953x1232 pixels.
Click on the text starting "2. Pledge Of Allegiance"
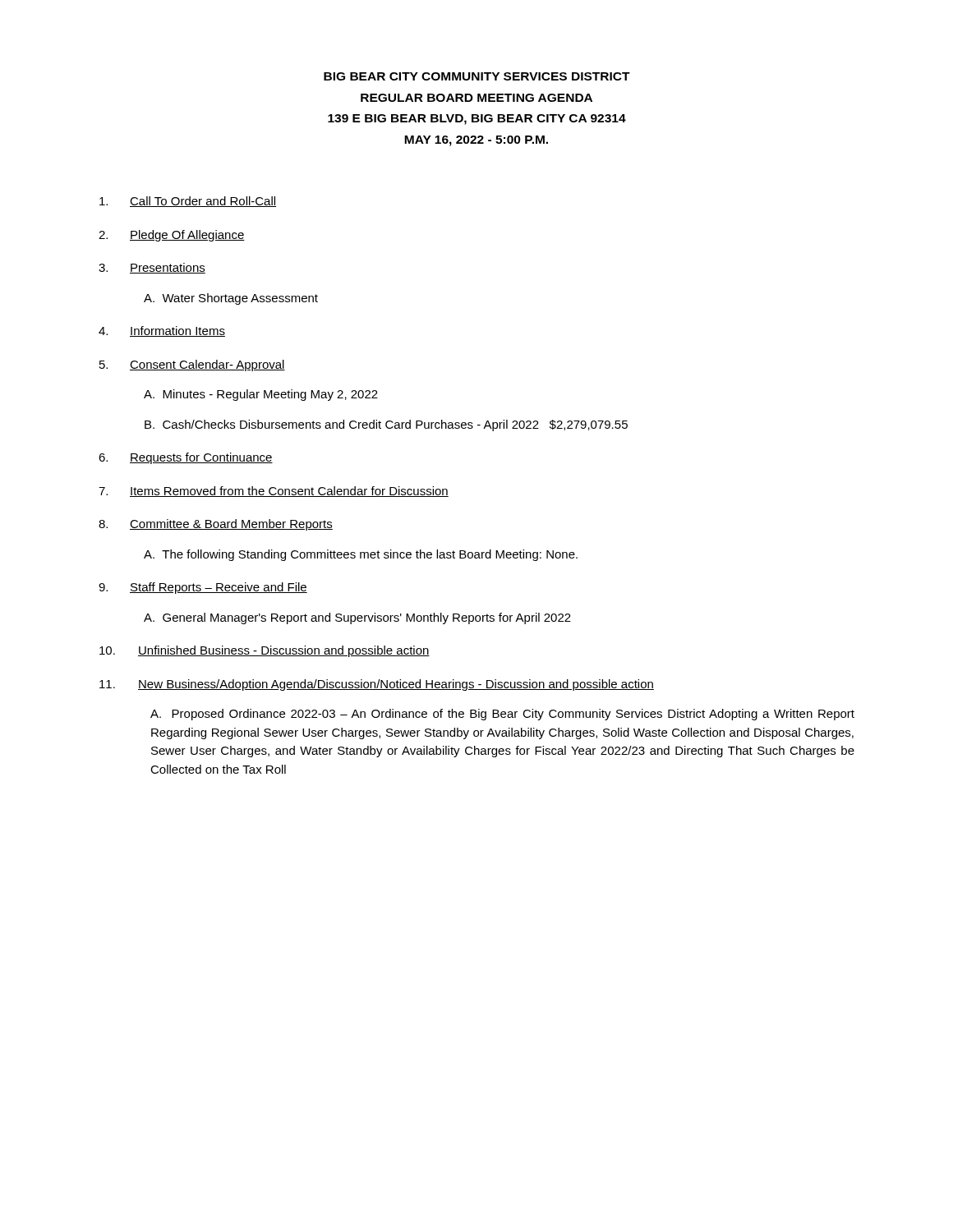(x=172, y=236)
